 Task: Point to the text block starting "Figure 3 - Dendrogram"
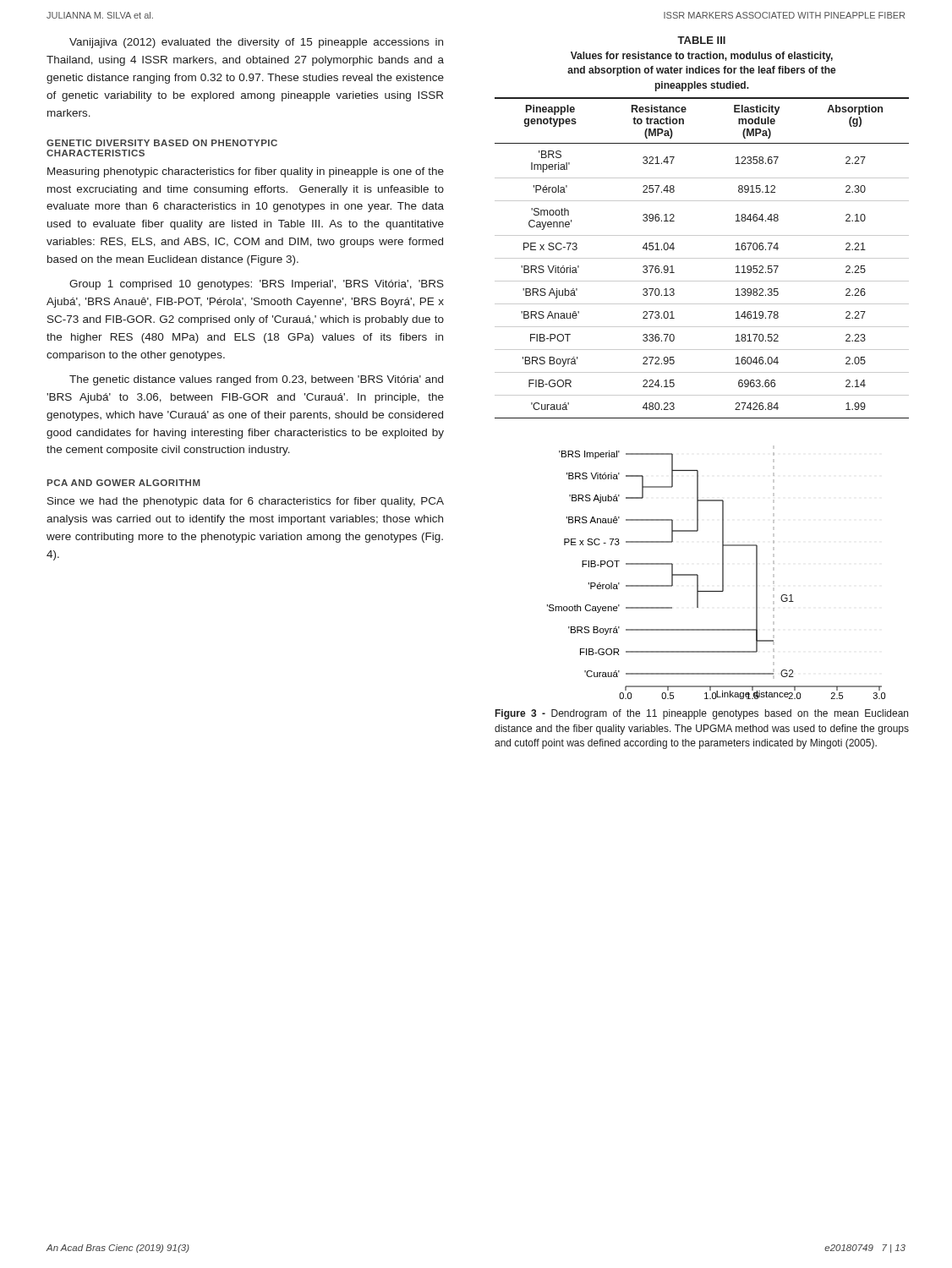click(x=702, y=728)
